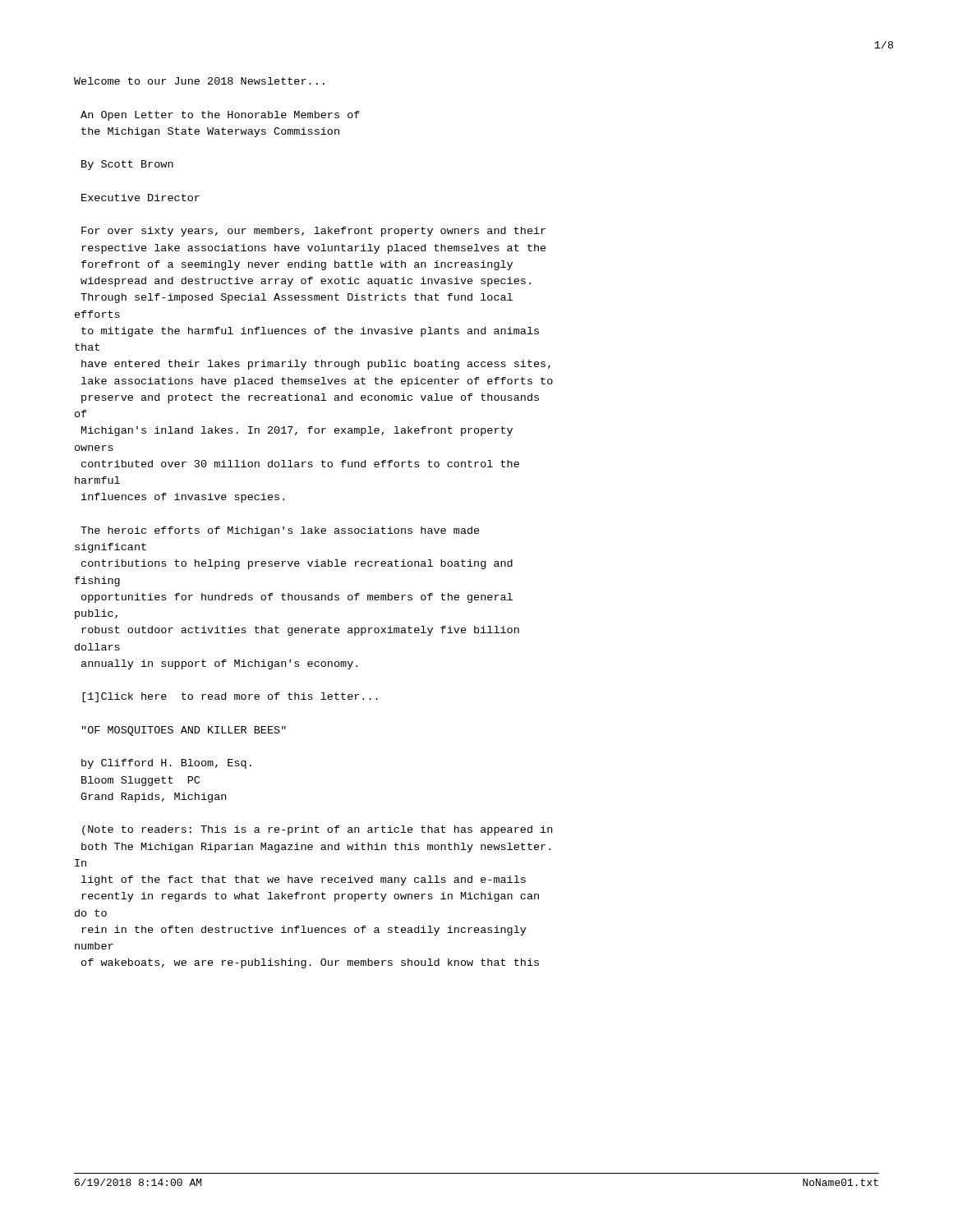Click on the text block starting "The heroic efforts of Michigan's lake associations have"
This screenshot has height=1232, width=953.
(x=297, y=597)
